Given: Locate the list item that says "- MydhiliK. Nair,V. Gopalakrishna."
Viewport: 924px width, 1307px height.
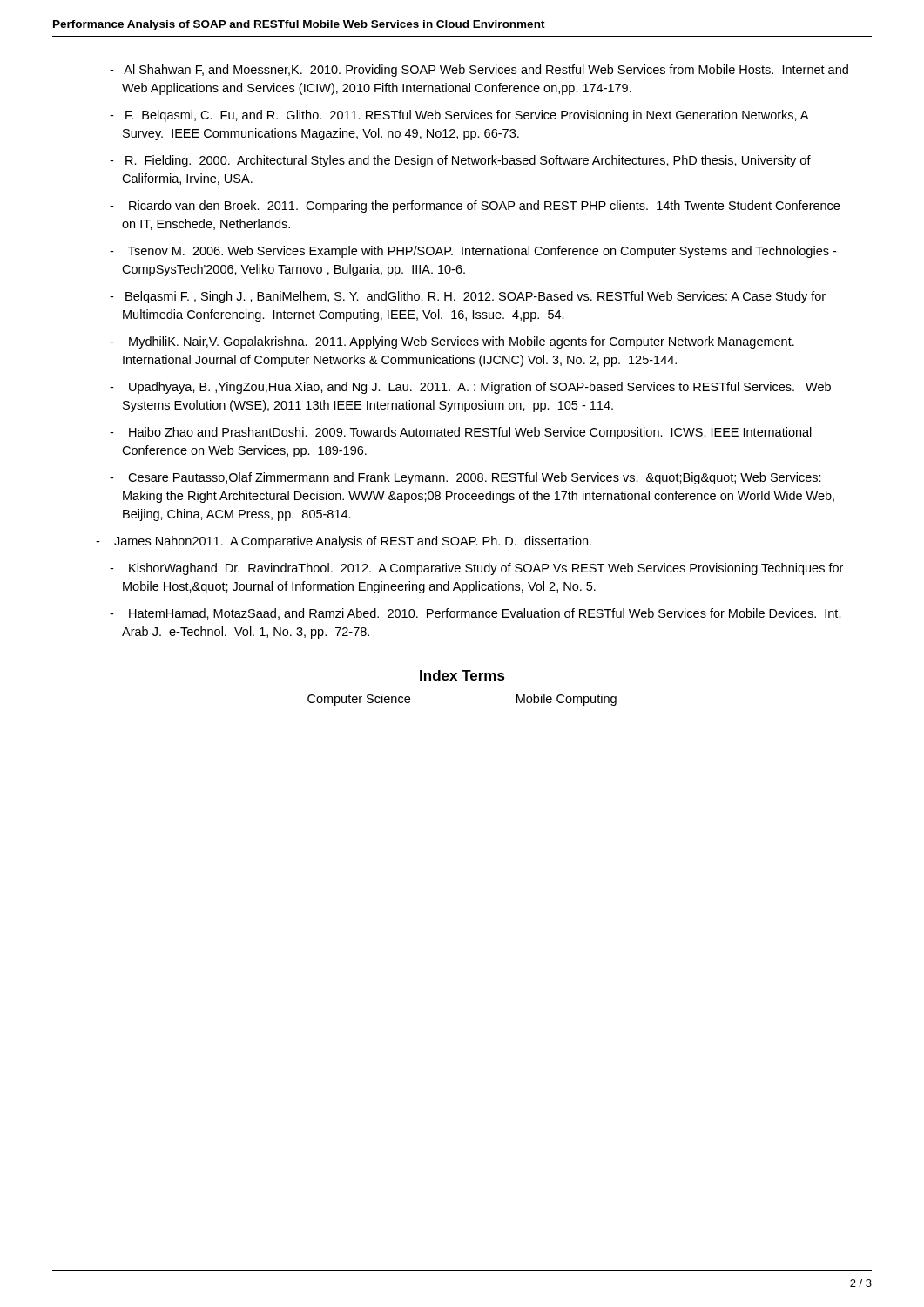Looking at the screenshot, I should click(x=447, y=351).
